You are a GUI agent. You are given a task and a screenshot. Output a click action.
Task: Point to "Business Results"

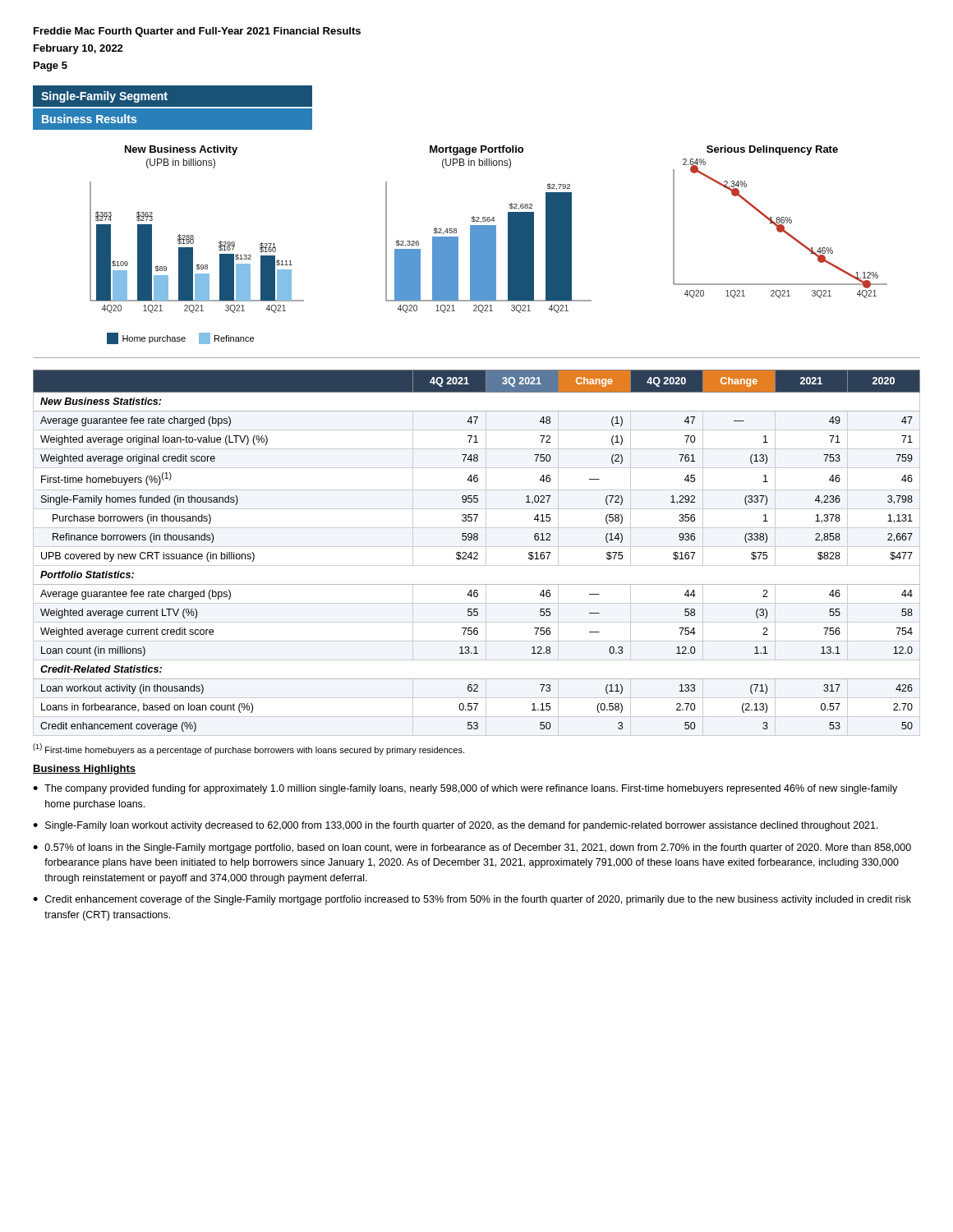point(89,119)
